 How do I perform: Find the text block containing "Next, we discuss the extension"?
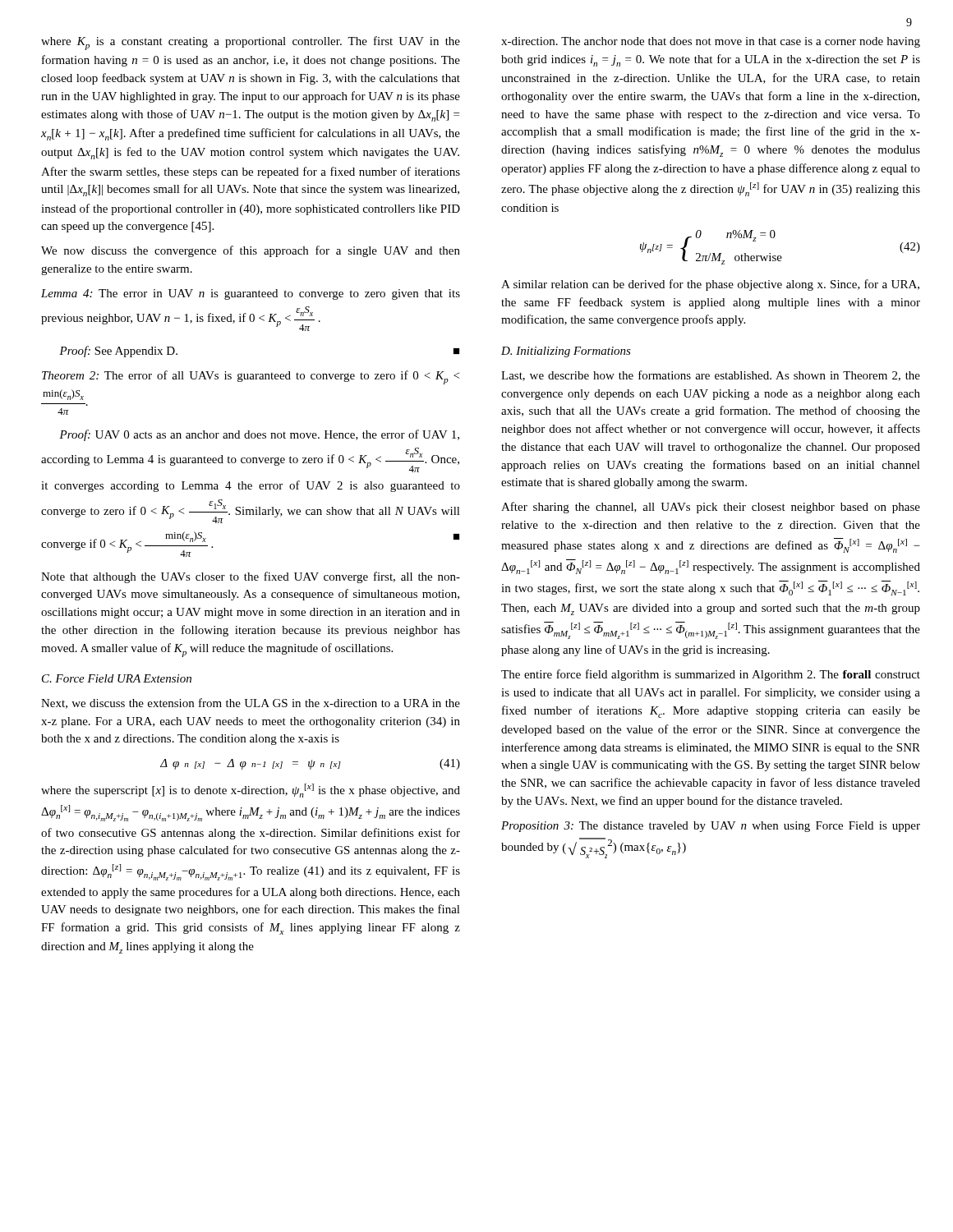click(x=251, y=721)
